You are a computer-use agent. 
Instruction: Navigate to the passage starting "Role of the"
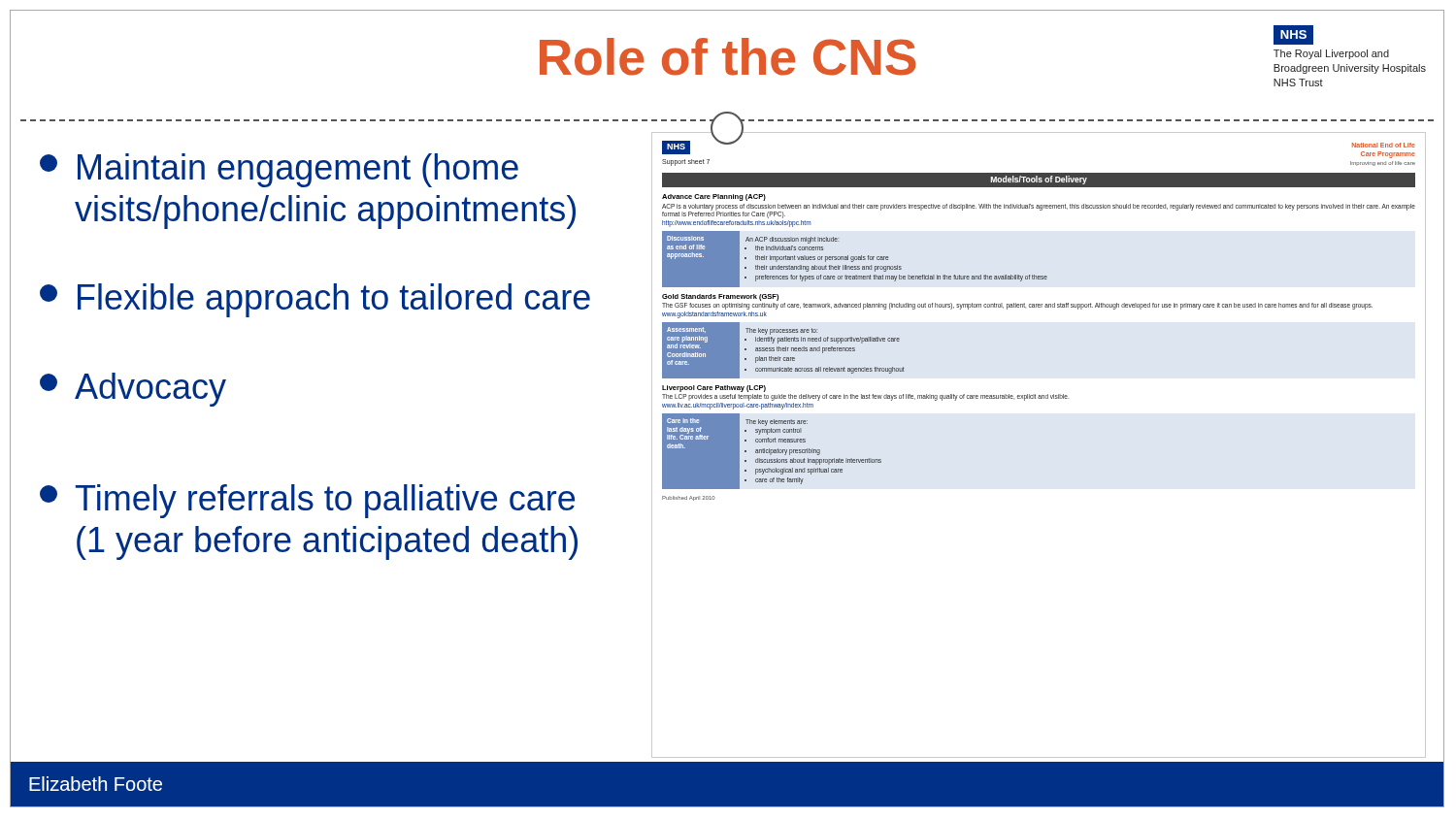(x=727, y=57)
